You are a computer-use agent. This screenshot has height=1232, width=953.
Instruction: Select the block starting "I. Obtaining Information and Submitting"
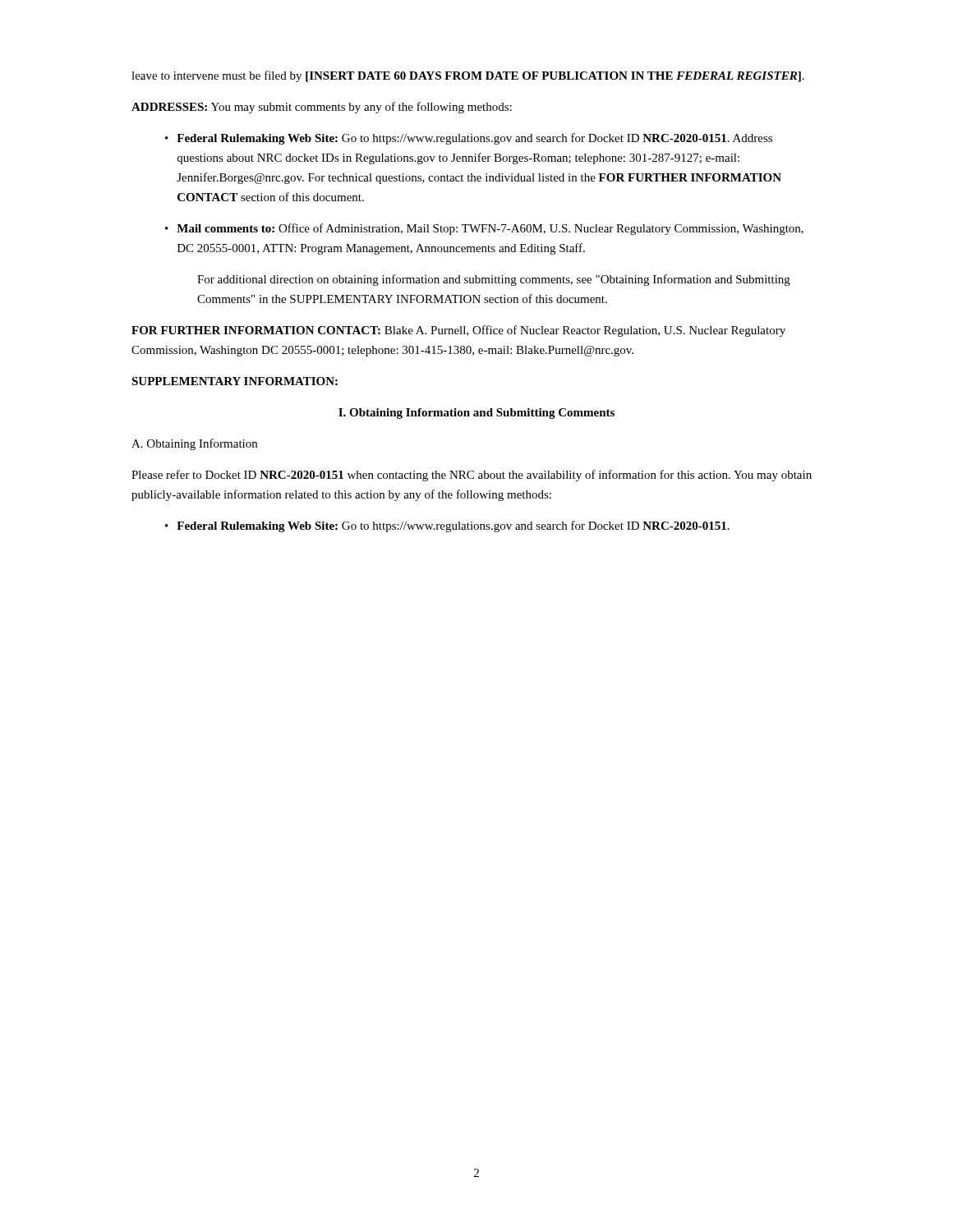[x=476, y=412]
